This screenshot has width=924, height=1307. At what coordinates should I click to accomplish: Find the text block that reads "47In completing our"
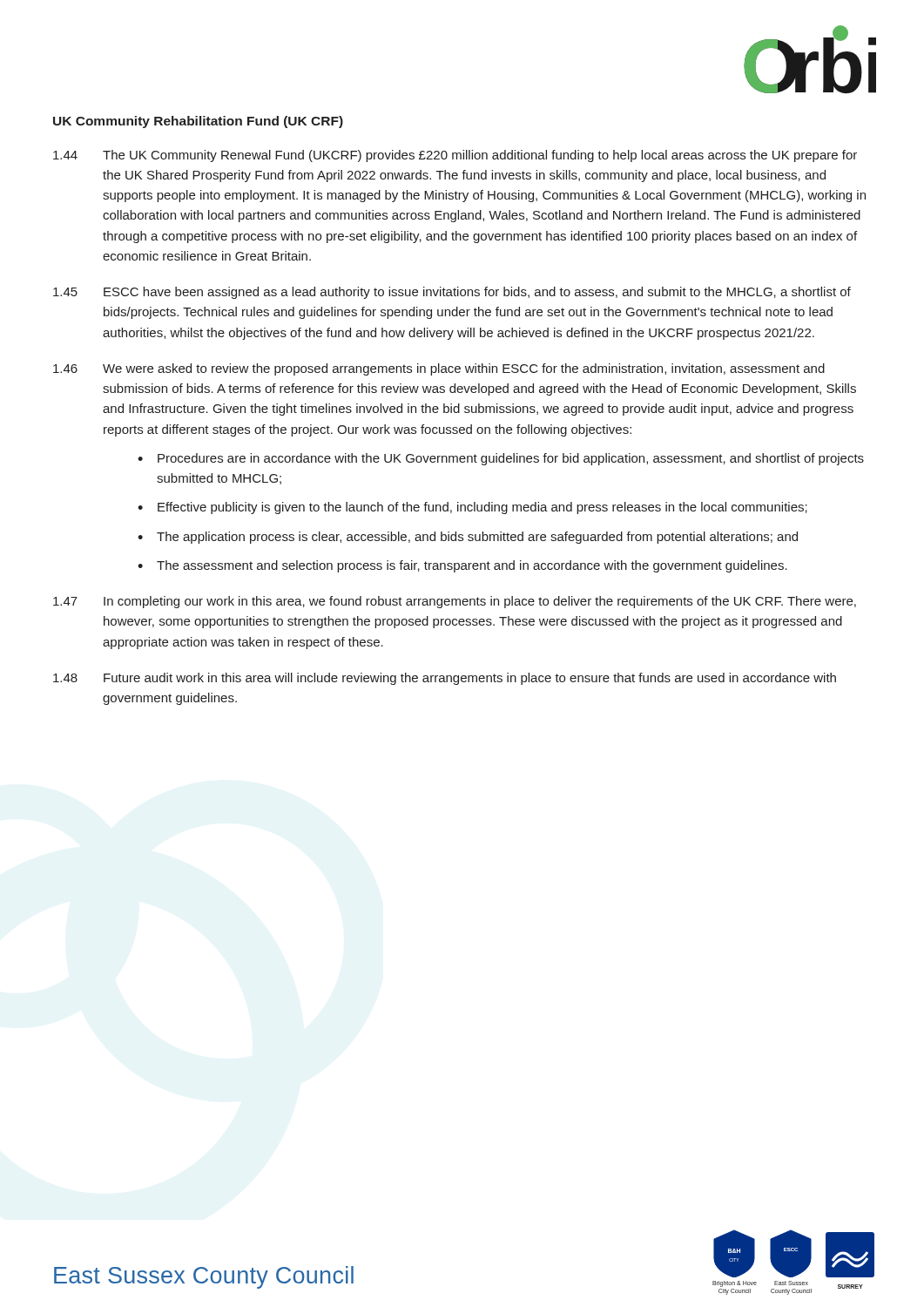(460, 621)
